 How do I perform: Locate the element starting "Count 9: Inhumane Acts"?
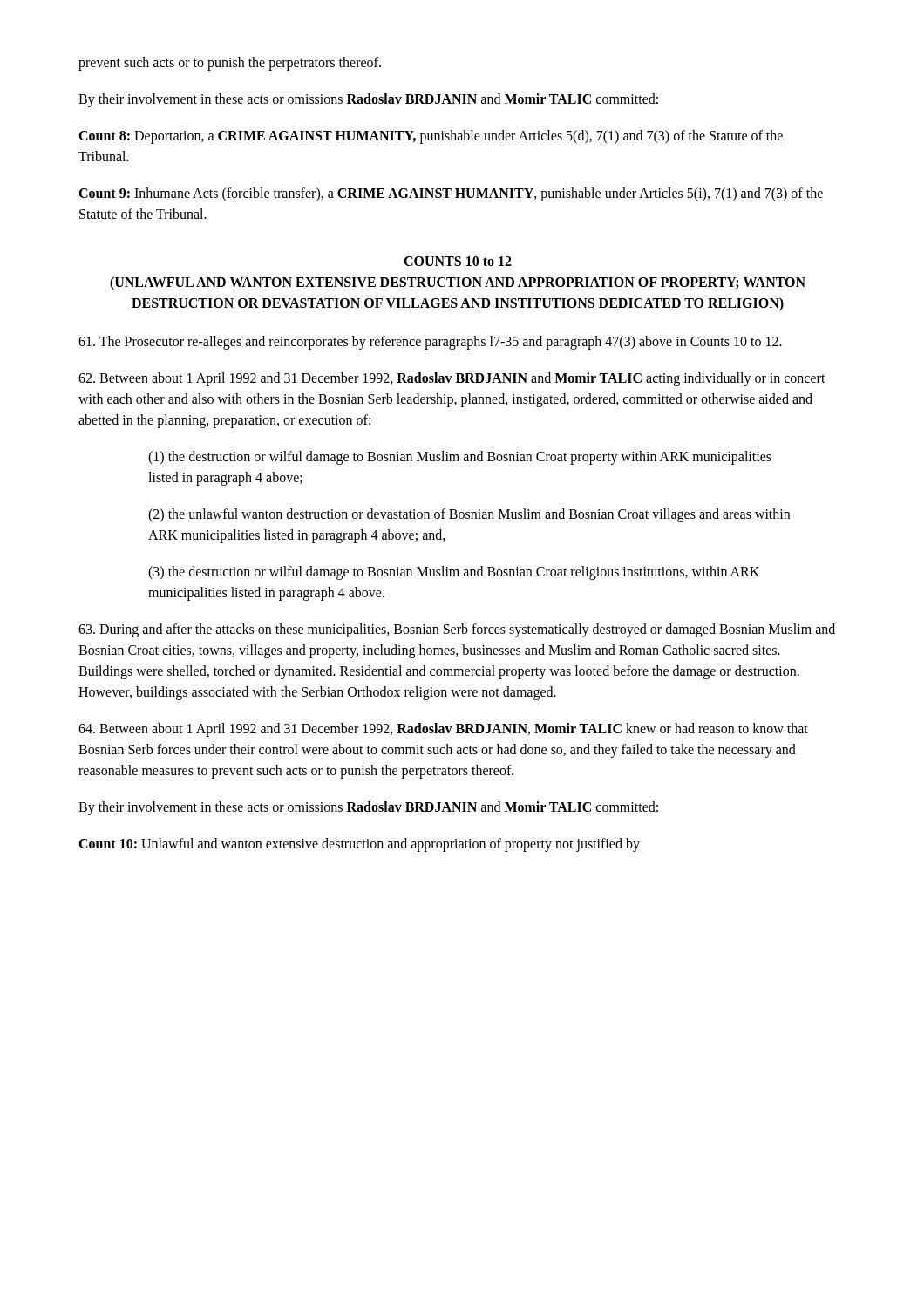pyautogui.click(x=451, y=204)
